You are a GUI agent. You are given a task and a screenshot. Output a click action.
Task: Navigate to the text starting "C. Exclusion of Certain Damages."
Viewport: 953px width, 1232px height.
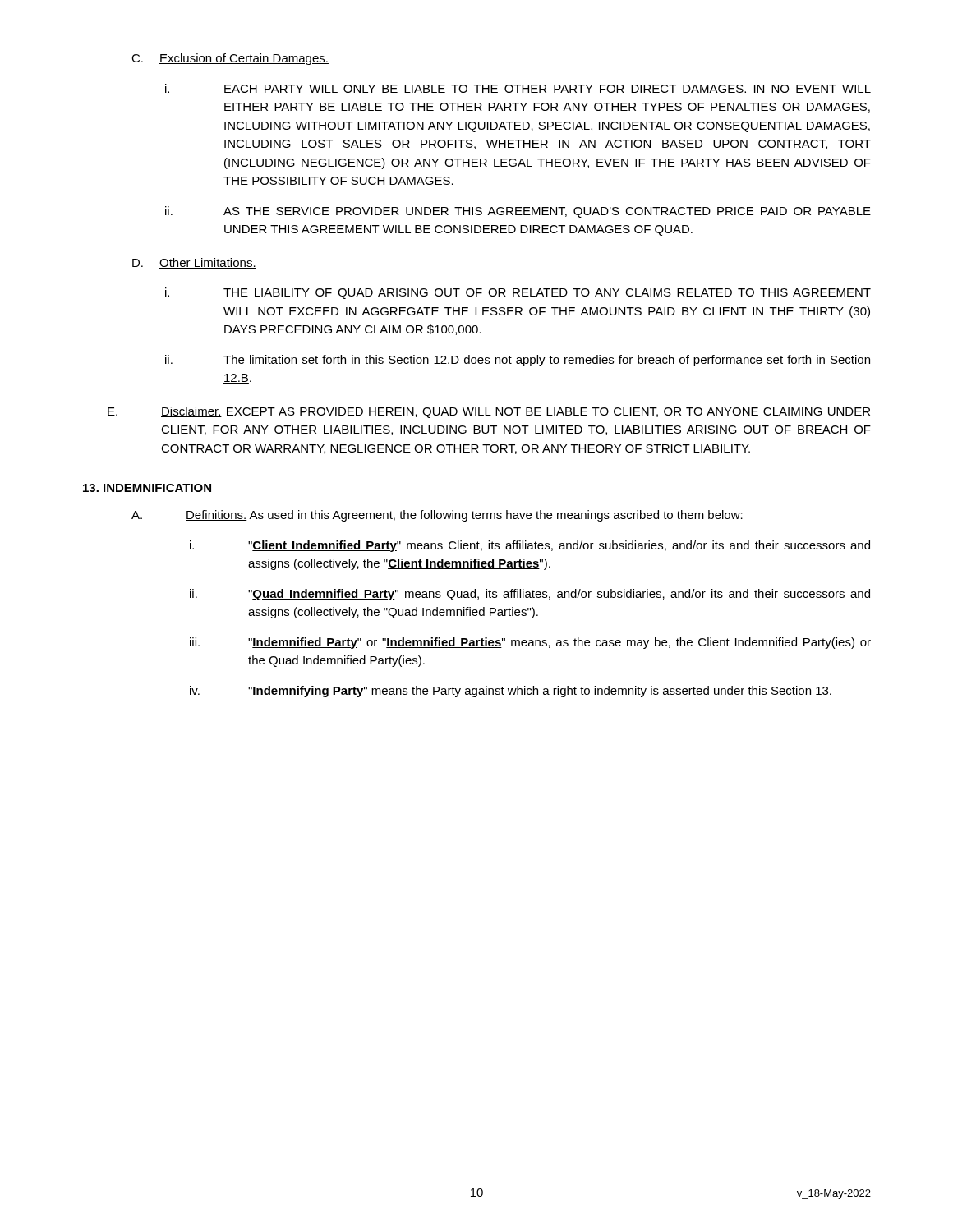[230, 59]
